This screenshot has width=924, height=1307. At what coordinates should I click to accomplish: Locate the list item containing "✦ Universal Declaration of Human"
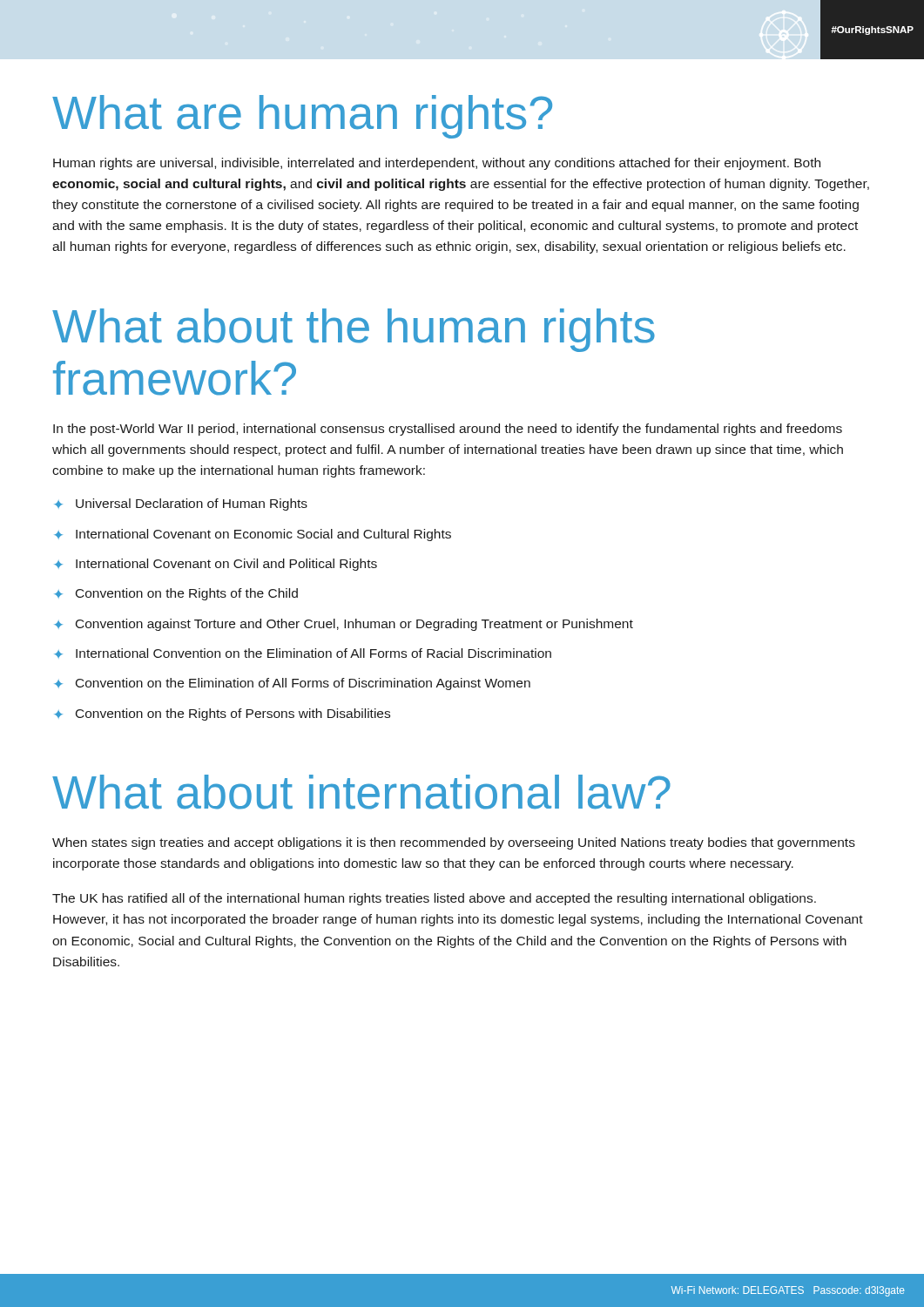pyautogui.click(x=180, y=505)
